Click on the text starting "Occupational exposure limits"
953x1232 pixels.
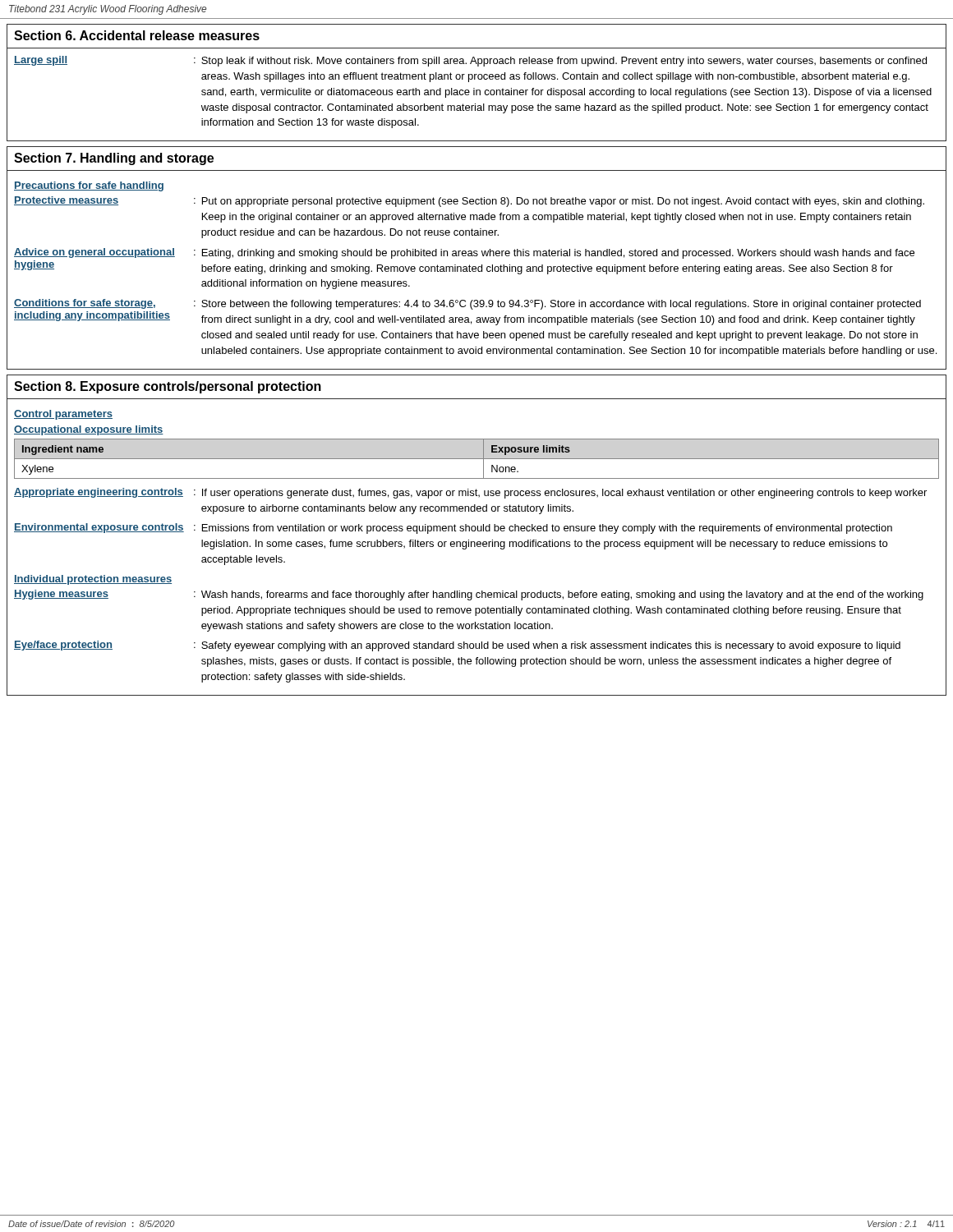pyautogui.click(x=88, y=429)
